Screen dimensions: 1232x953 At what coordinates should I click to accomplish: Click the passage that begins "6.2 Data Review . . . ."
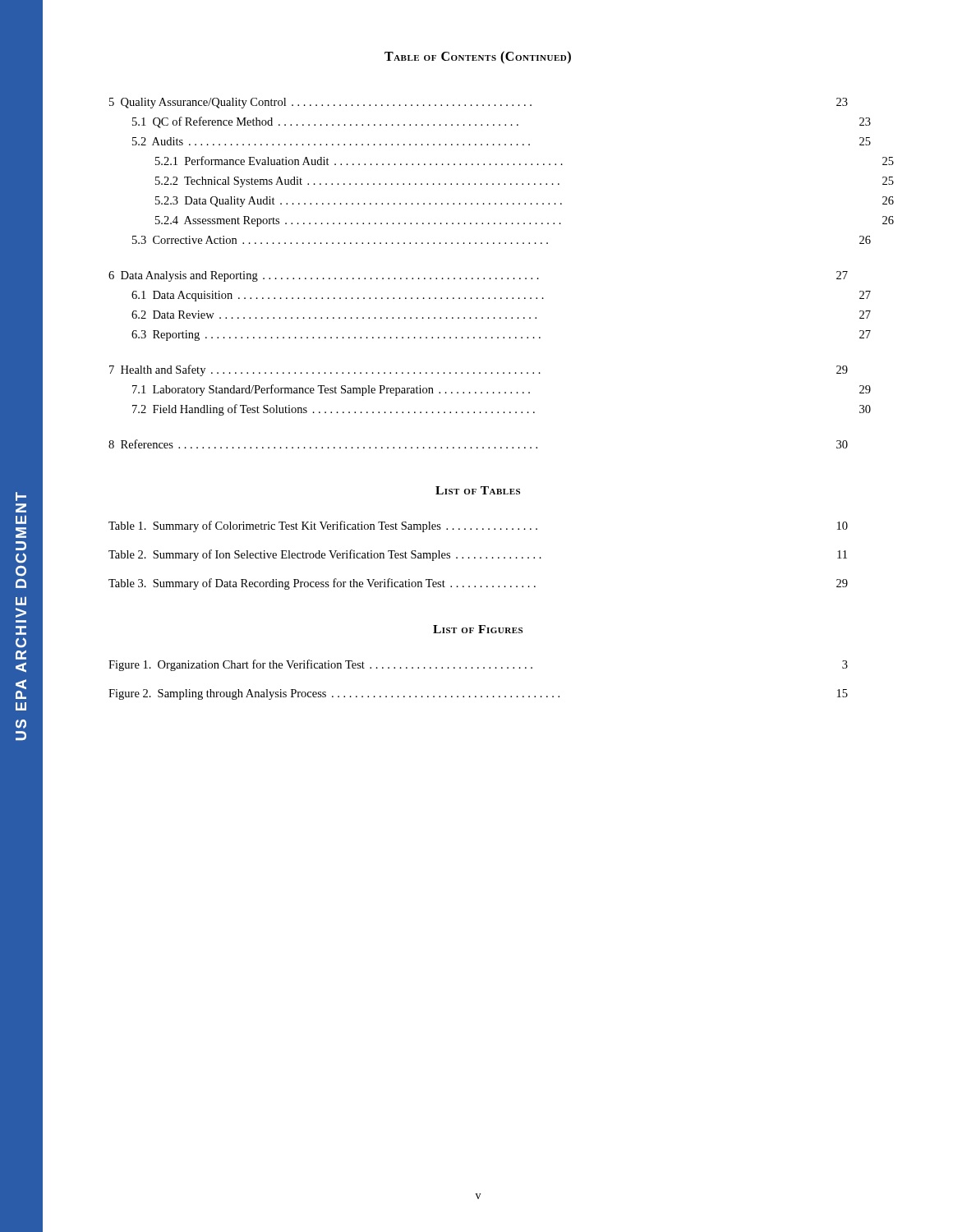click(501, 315)
